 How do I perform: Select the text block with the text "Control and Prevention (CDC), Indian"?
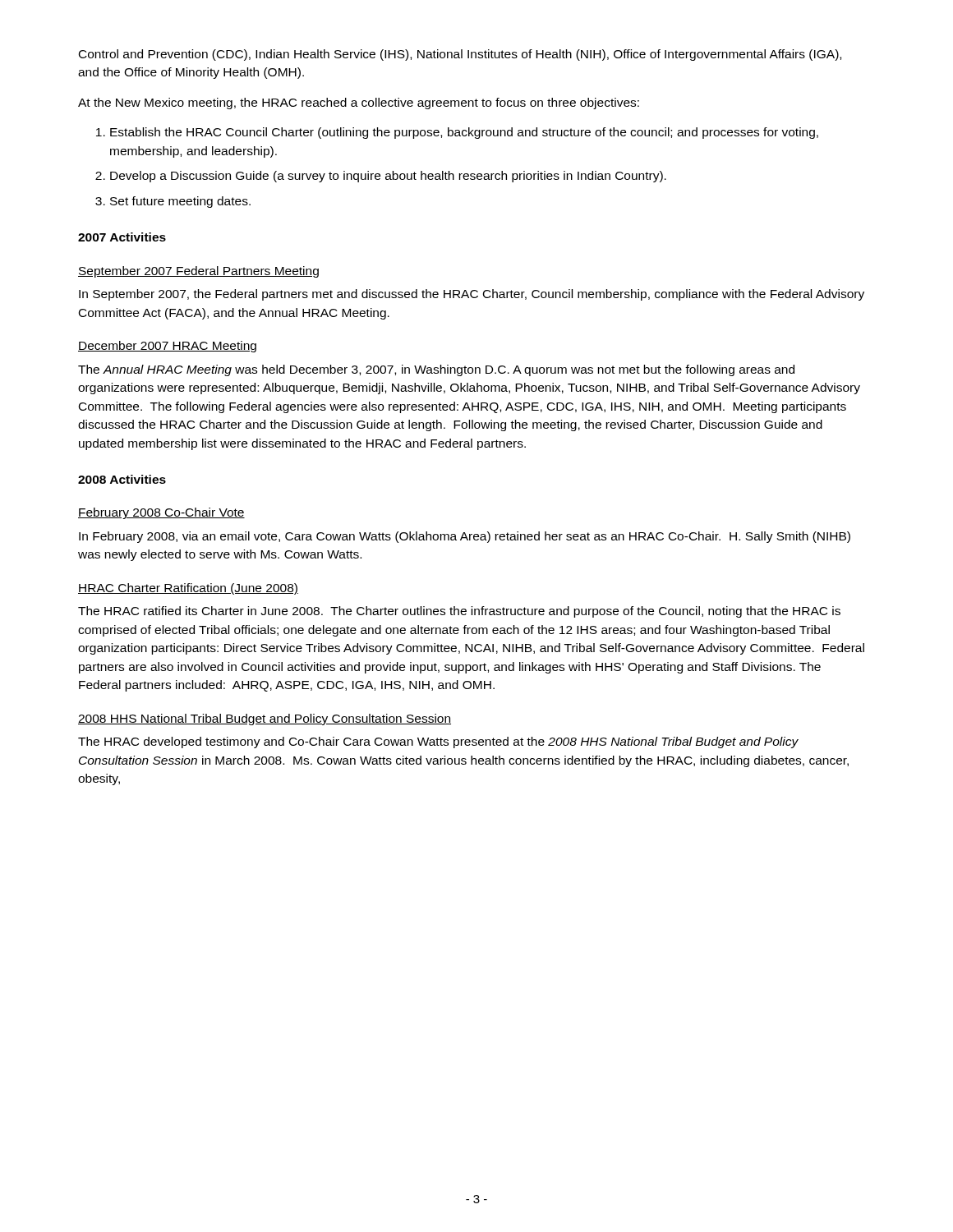[x=460, y=63]
